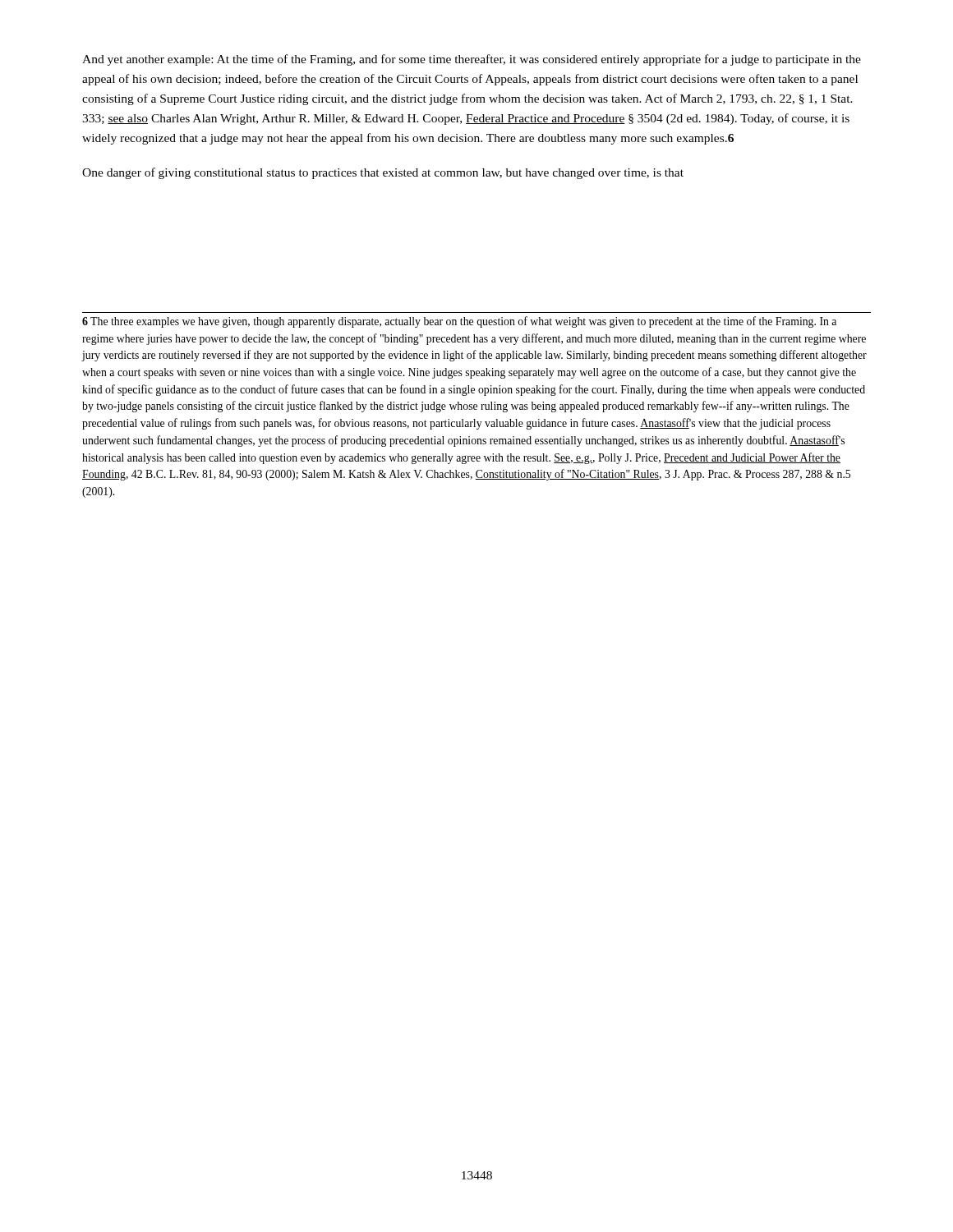Locate the passage starting "And yet another example: At the time of"
This screenshot has width=953, height=1232.
coord(476,99)
